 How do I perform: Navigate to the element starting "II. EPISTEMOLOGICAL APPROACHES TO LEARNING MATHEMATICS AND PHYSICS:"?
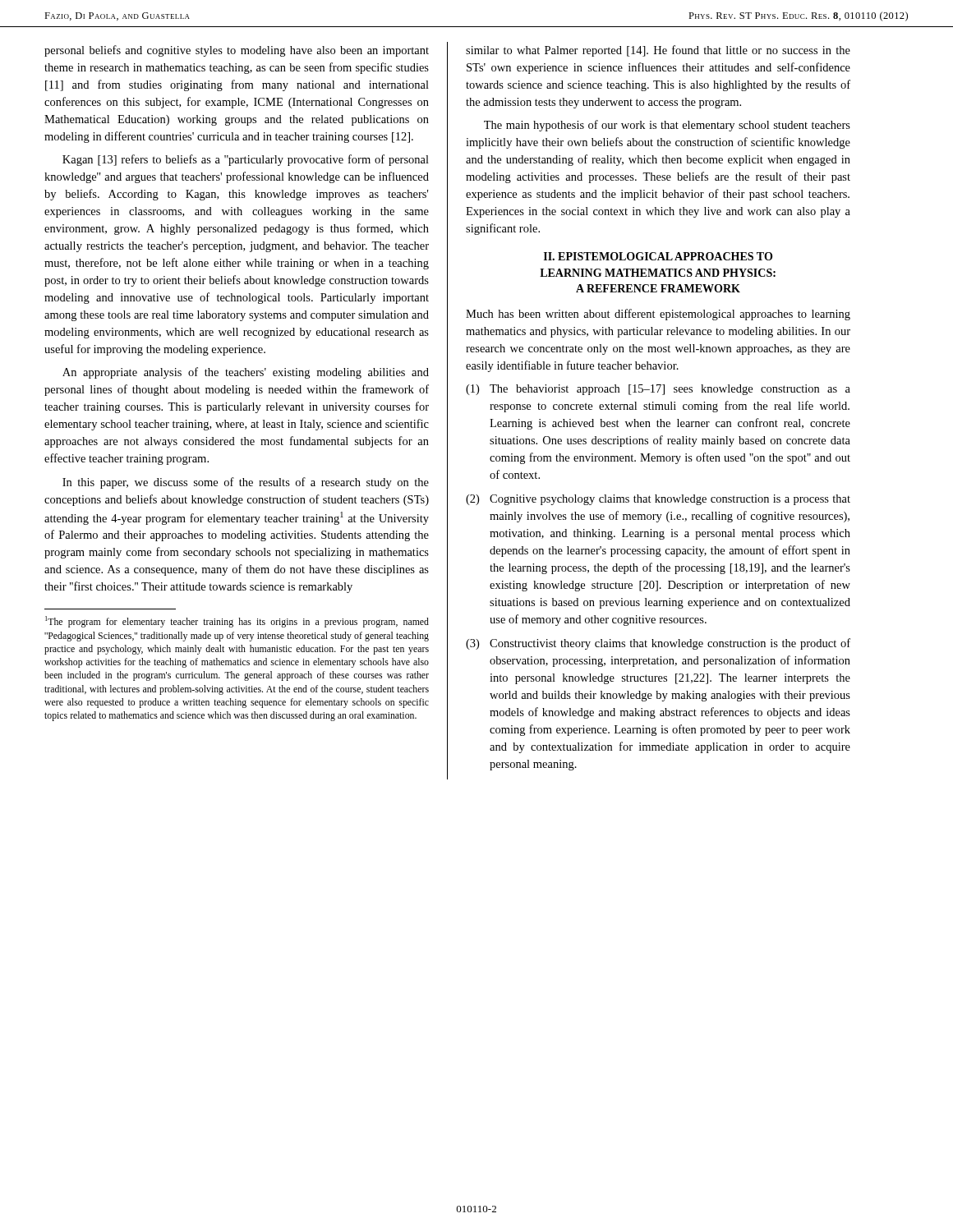click(658, 273)
